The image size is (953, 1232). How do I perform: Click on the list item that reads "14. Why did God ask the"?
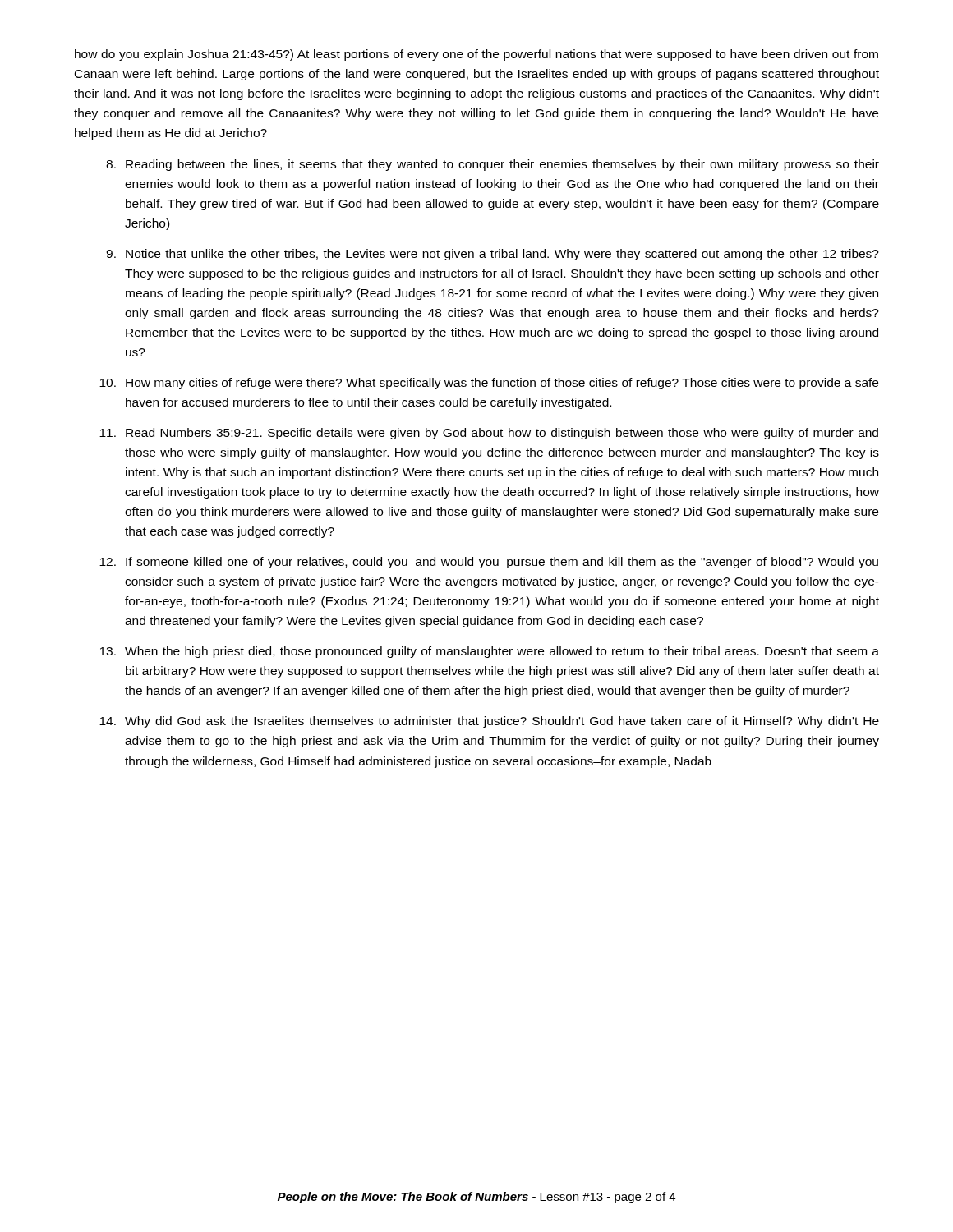point(476,741)
